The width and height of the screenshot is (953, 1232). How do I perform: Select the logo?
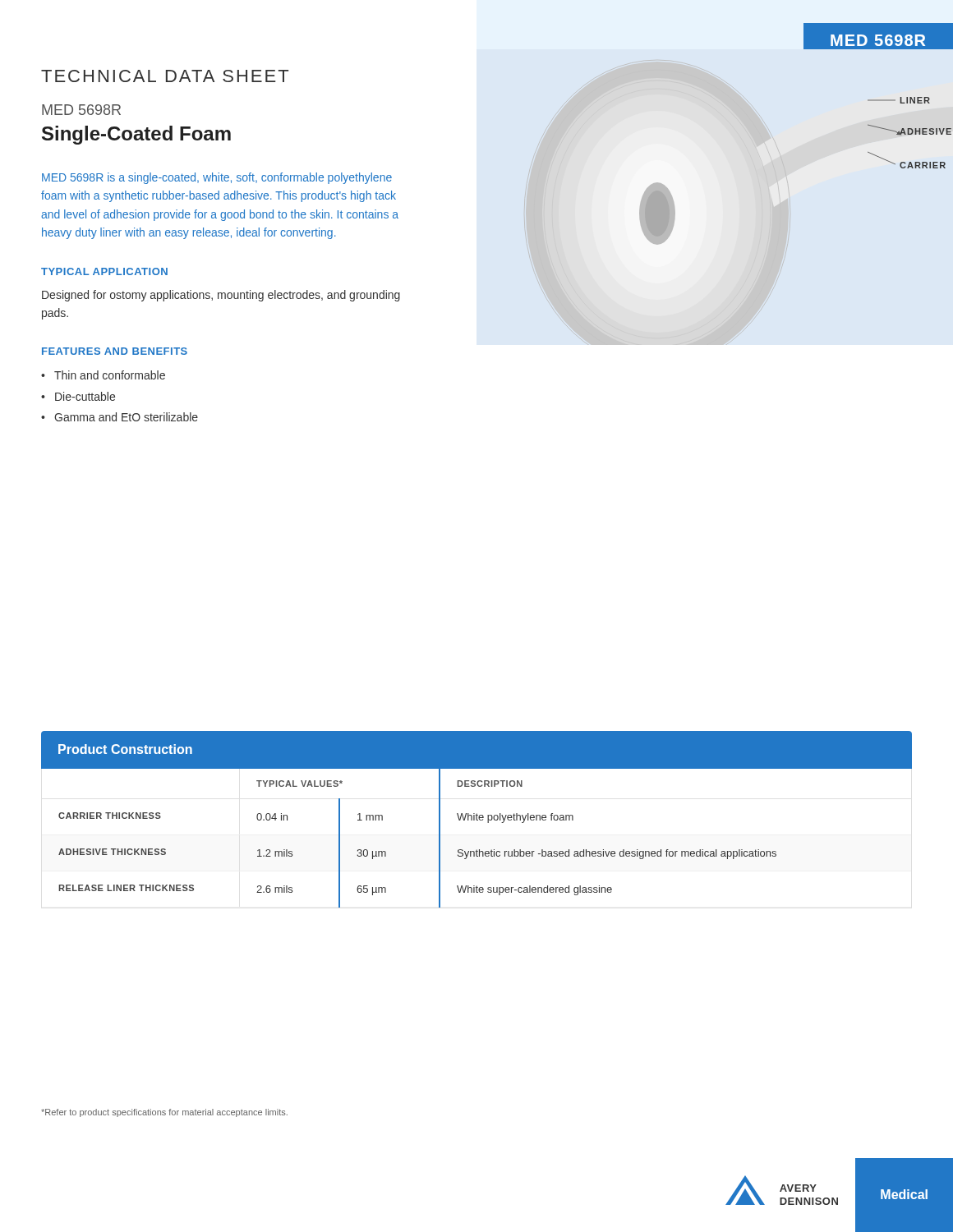[x=745, y=1195]
